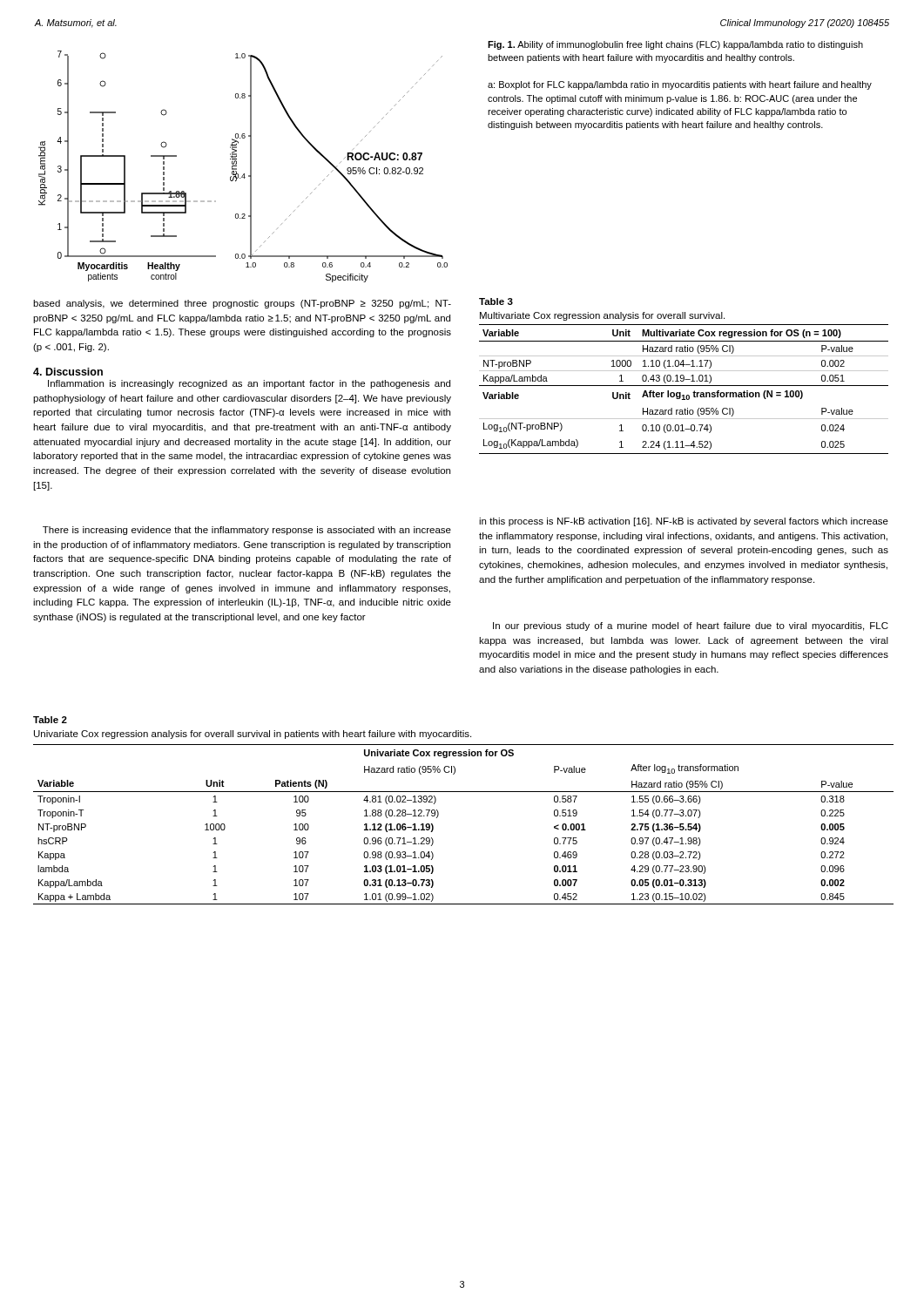Find the block on this page that starts "There is increasing evidence that the"

[242, 573]
